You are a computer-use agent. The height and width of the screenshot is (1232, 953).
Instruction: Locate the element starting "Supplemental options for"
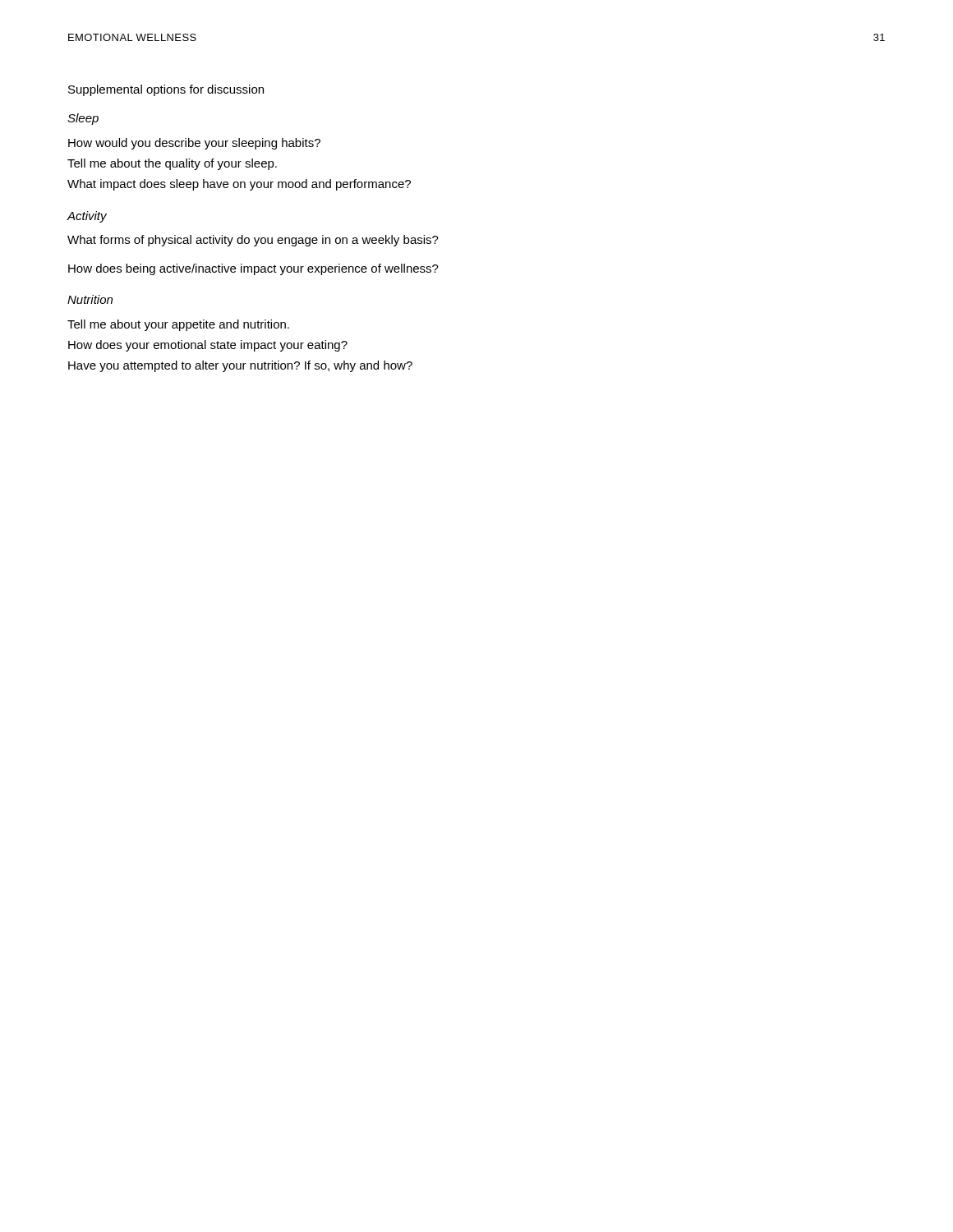coord(166,89)
